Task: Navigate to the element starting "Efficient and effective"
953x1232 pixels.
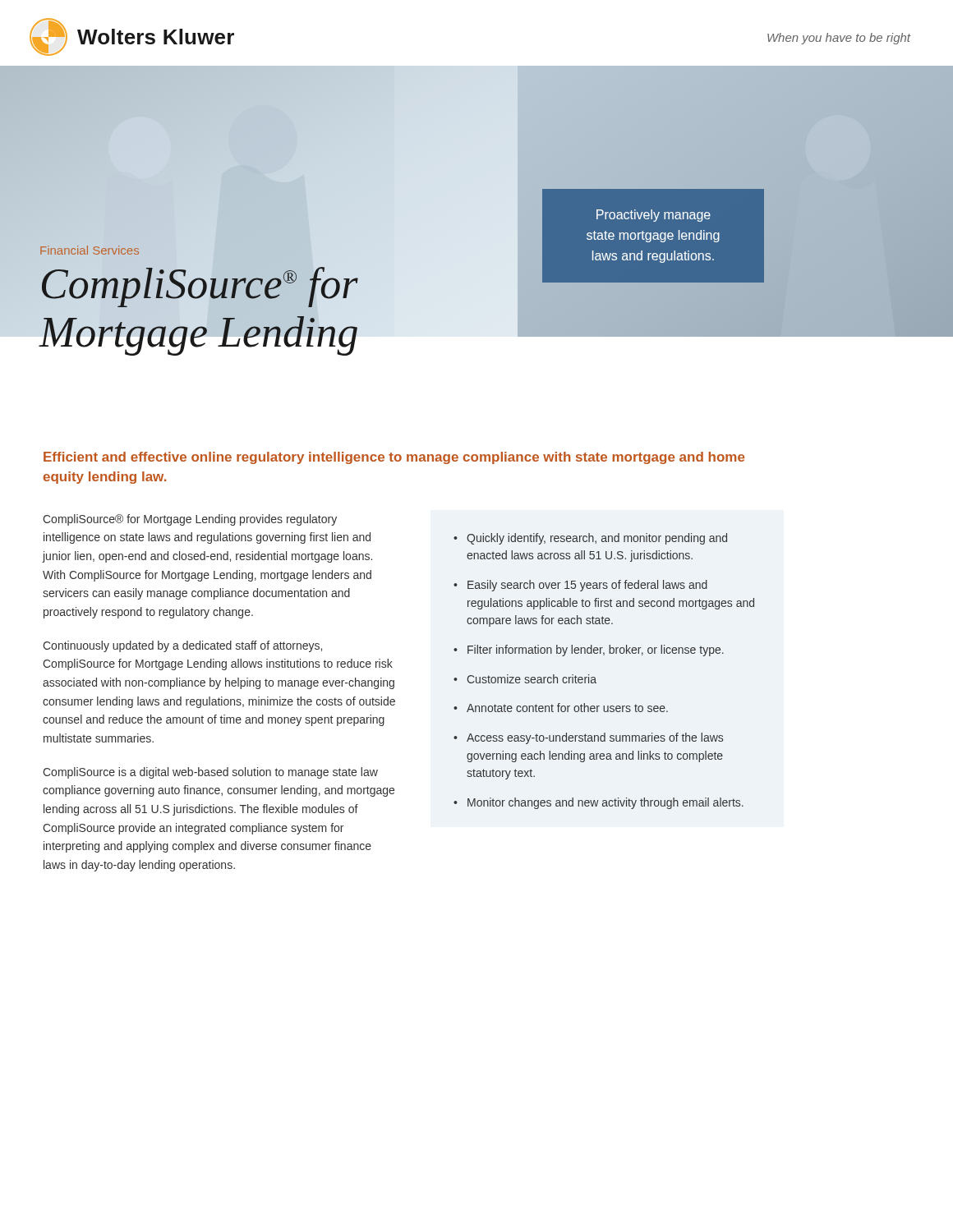Action: pos(394,467)
